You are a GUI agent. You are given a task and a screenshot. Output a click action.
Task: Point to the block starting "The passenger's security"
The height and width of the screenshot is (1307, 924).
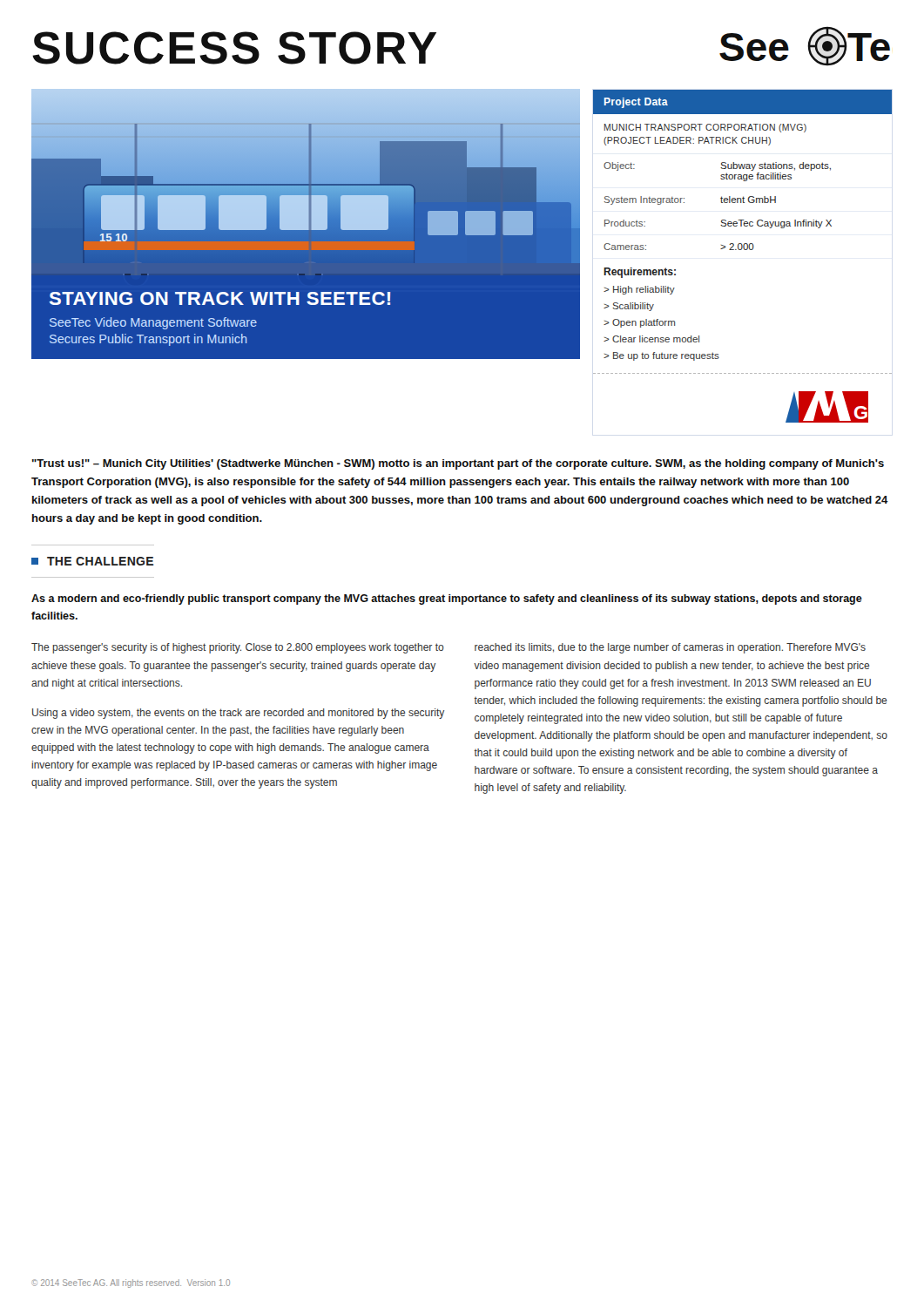click(x=241, y=715)
